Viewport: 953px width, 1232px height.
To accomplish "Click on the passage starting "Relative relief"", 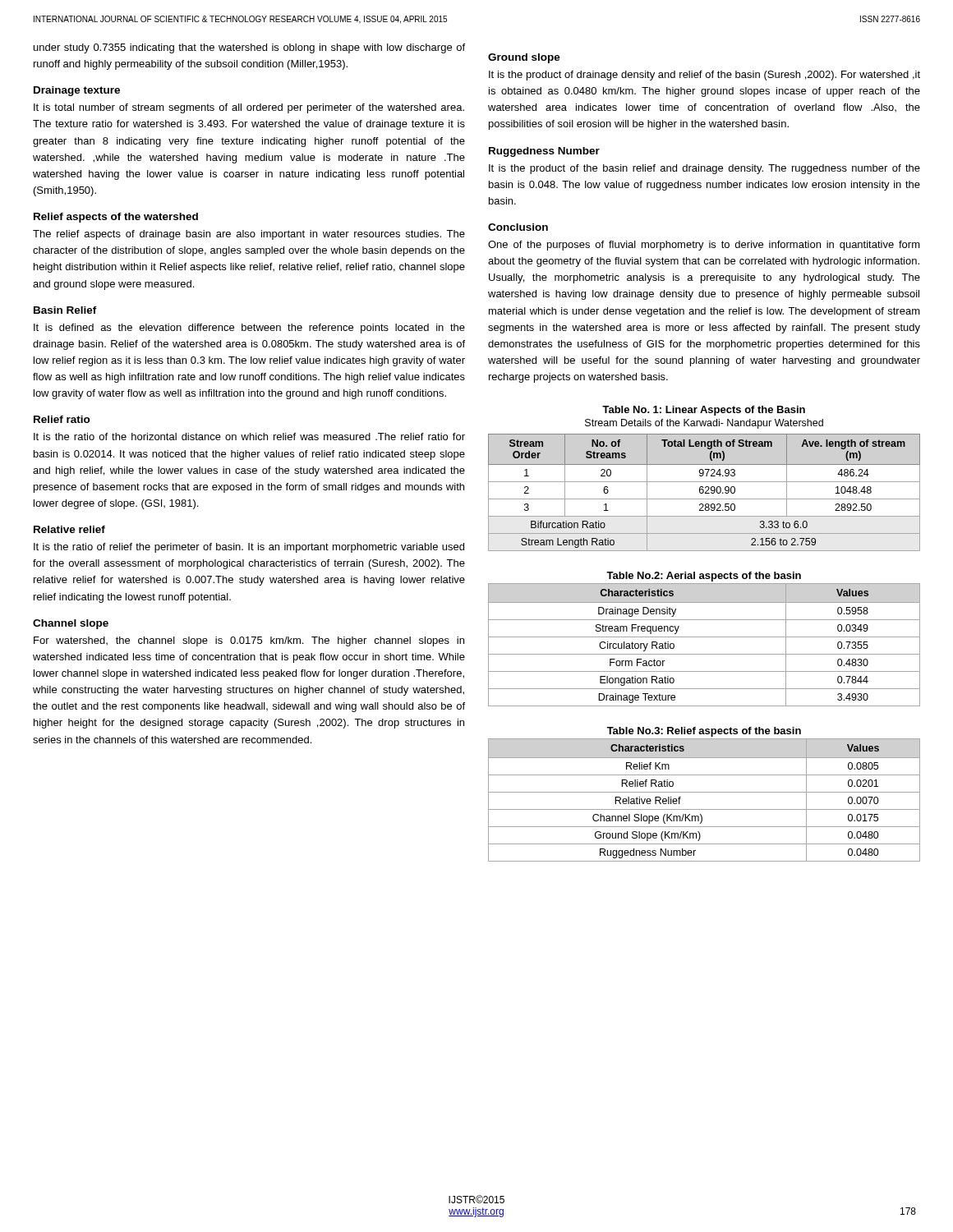I will click(x=69, y=529).
